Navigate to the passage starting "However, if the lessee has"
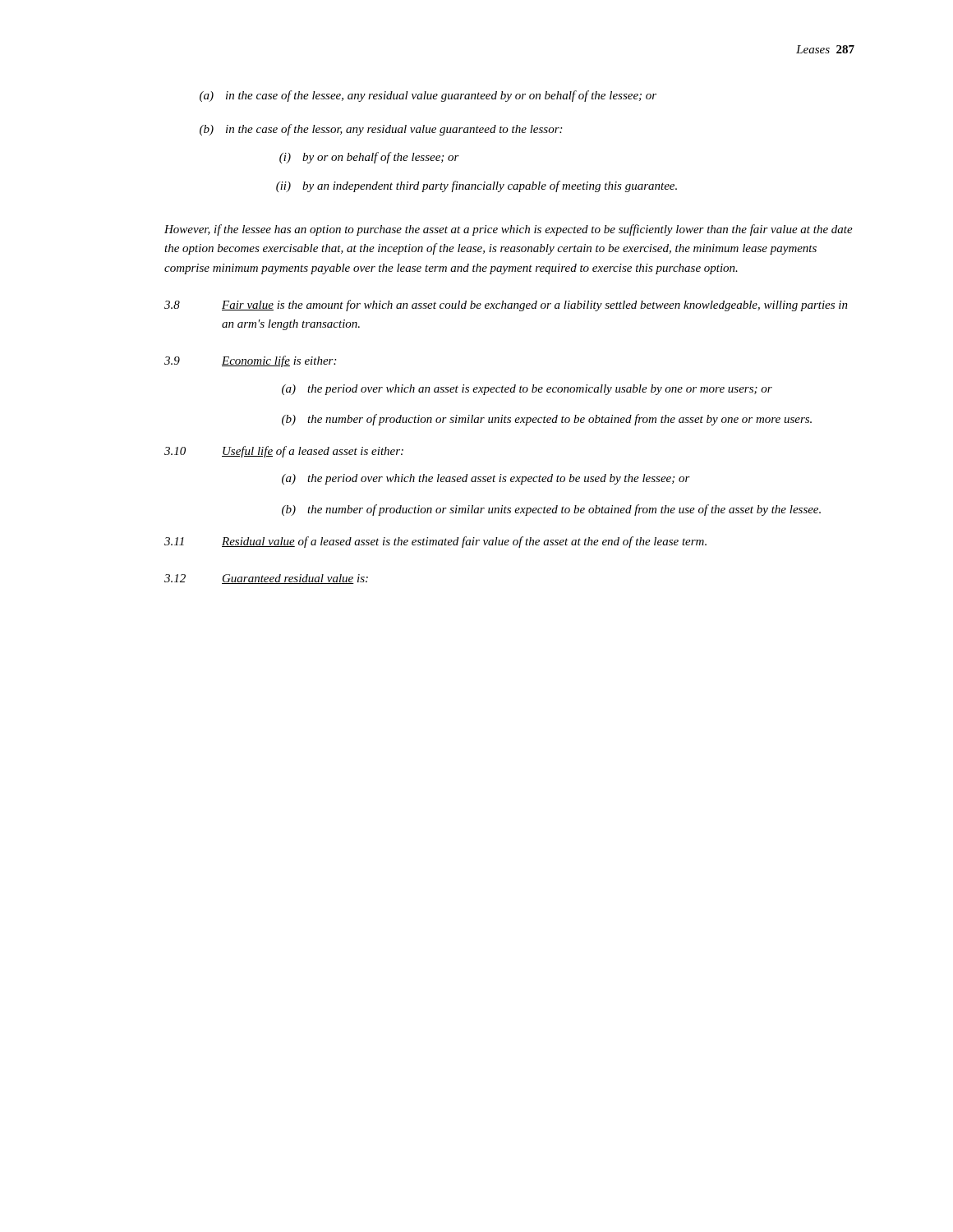The image size is (953, 1232). tap(508, 248)
